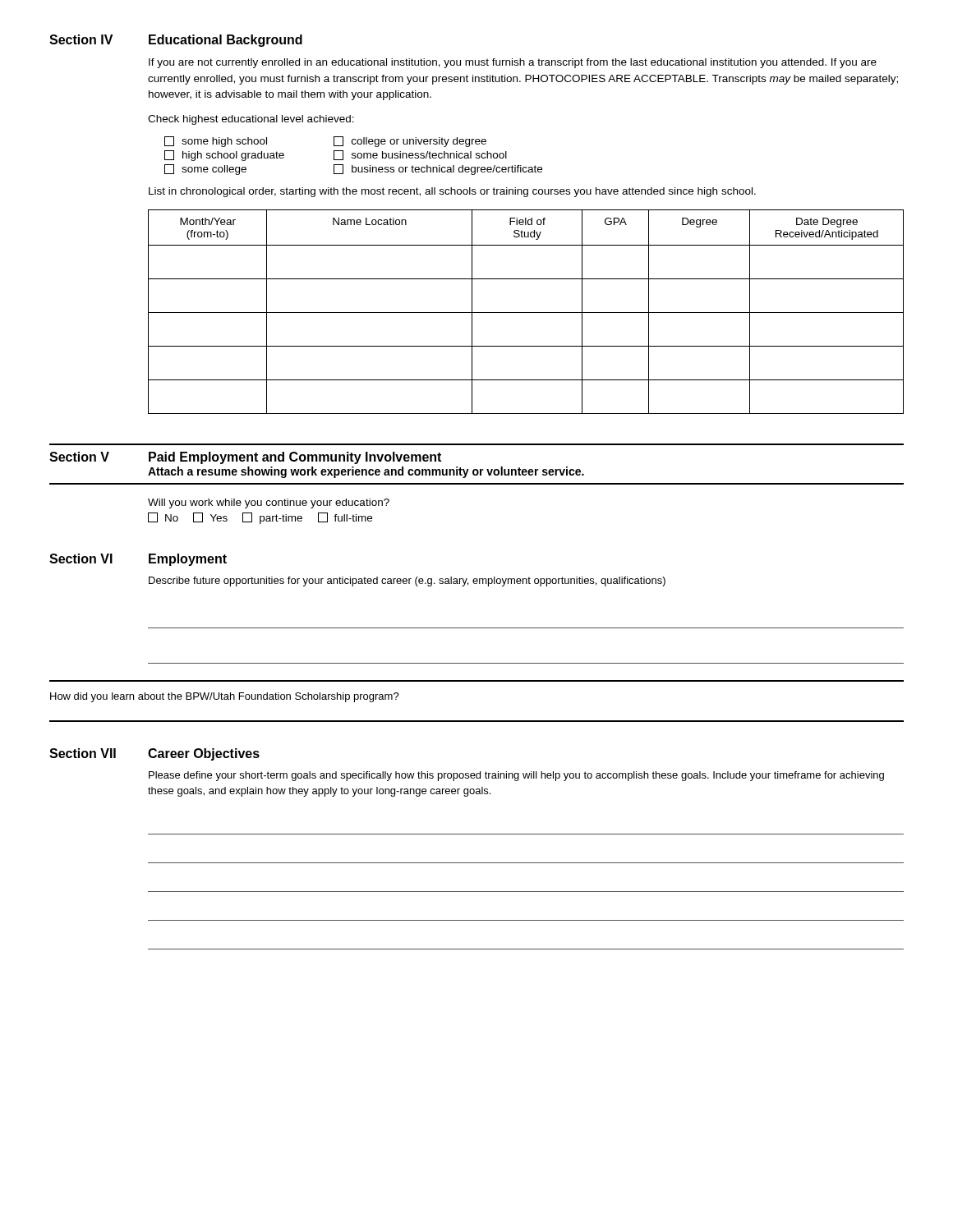
Task: Point to the text starting "high school graduate"
Action: pyautogui.click(x=224, y=155)
